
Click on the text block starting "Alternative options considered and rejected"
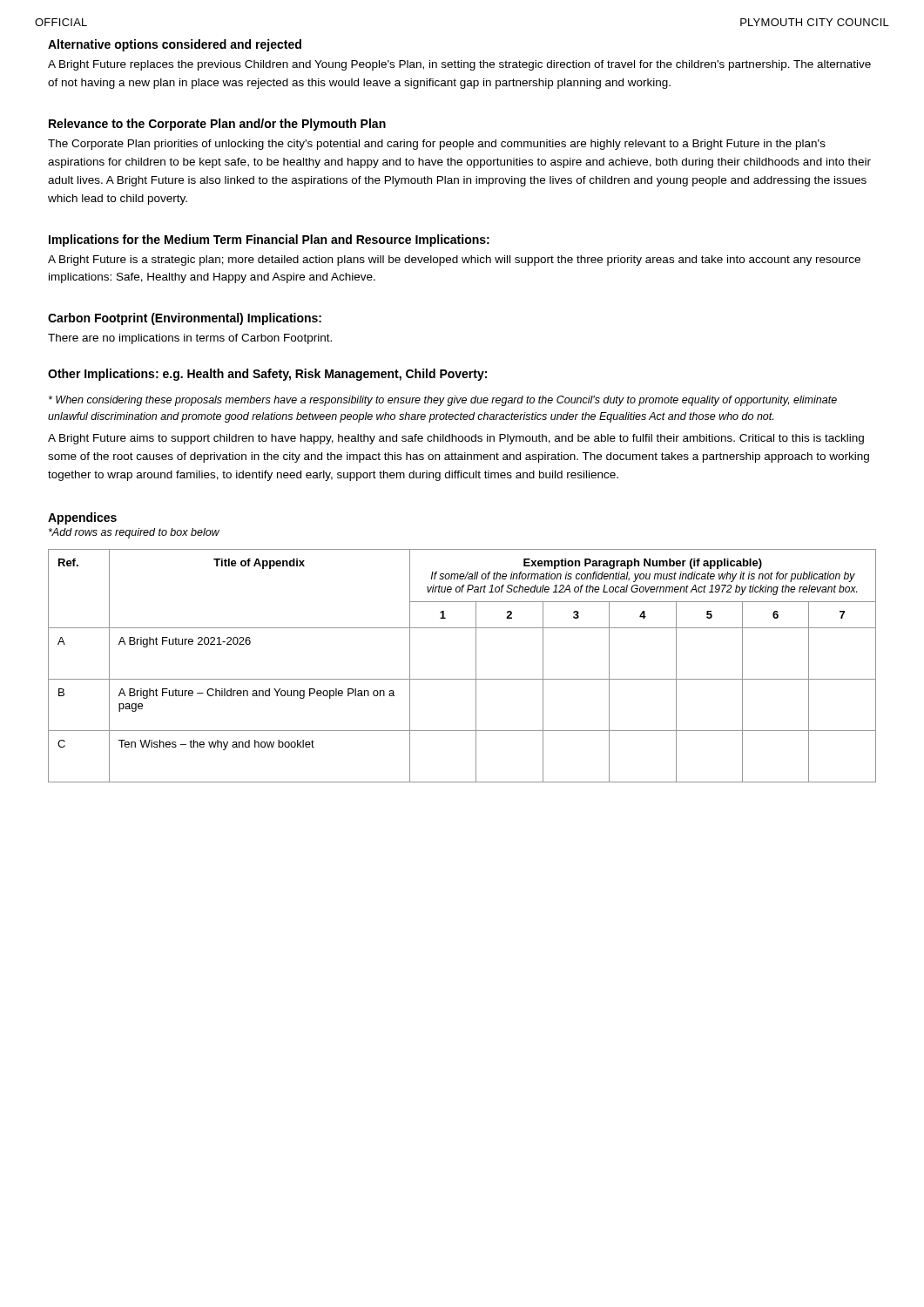coord(175,44)
